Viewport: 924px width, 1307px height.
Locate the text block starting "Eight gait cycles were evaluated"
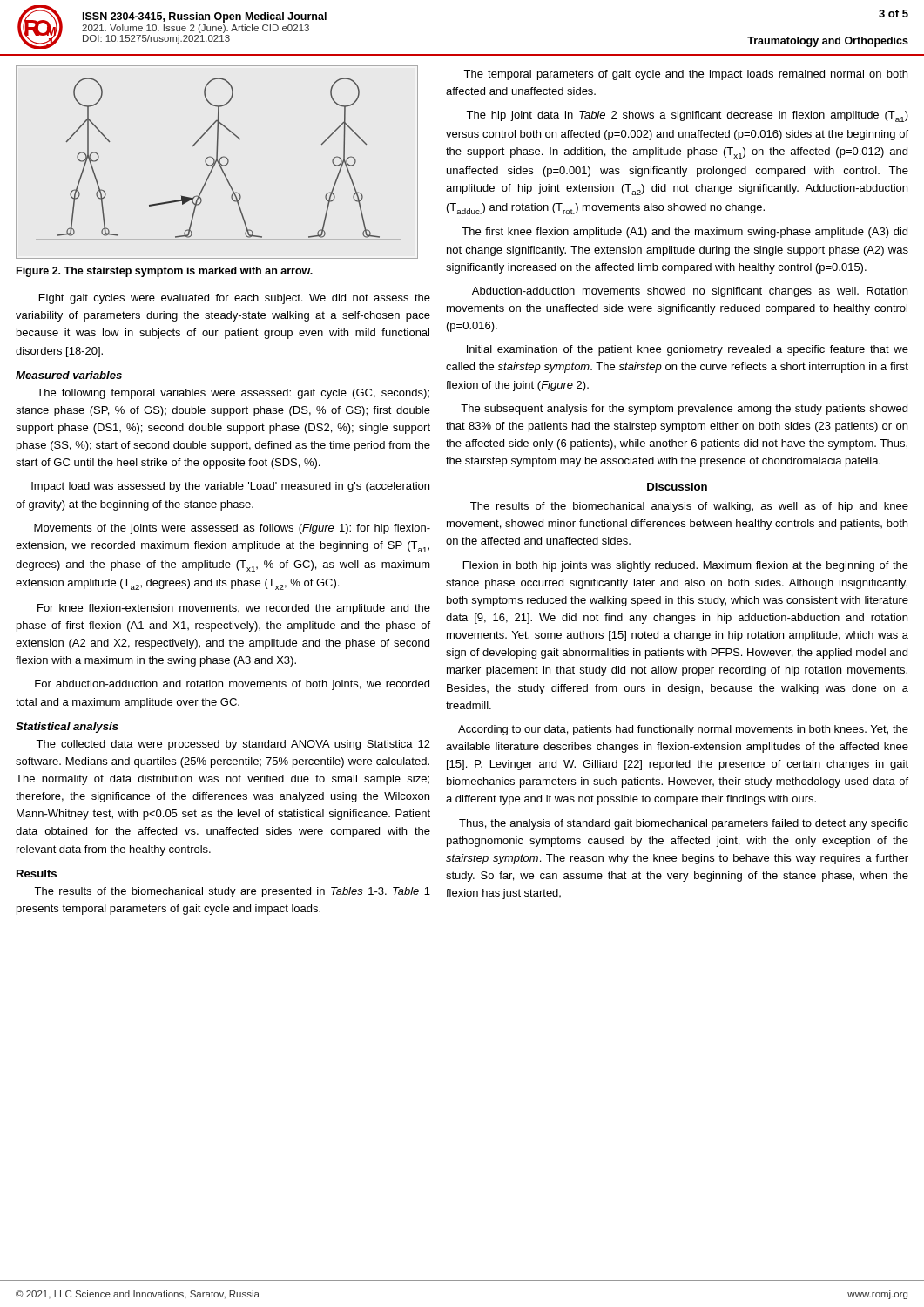pyautogui.click(x=223, y=324)
